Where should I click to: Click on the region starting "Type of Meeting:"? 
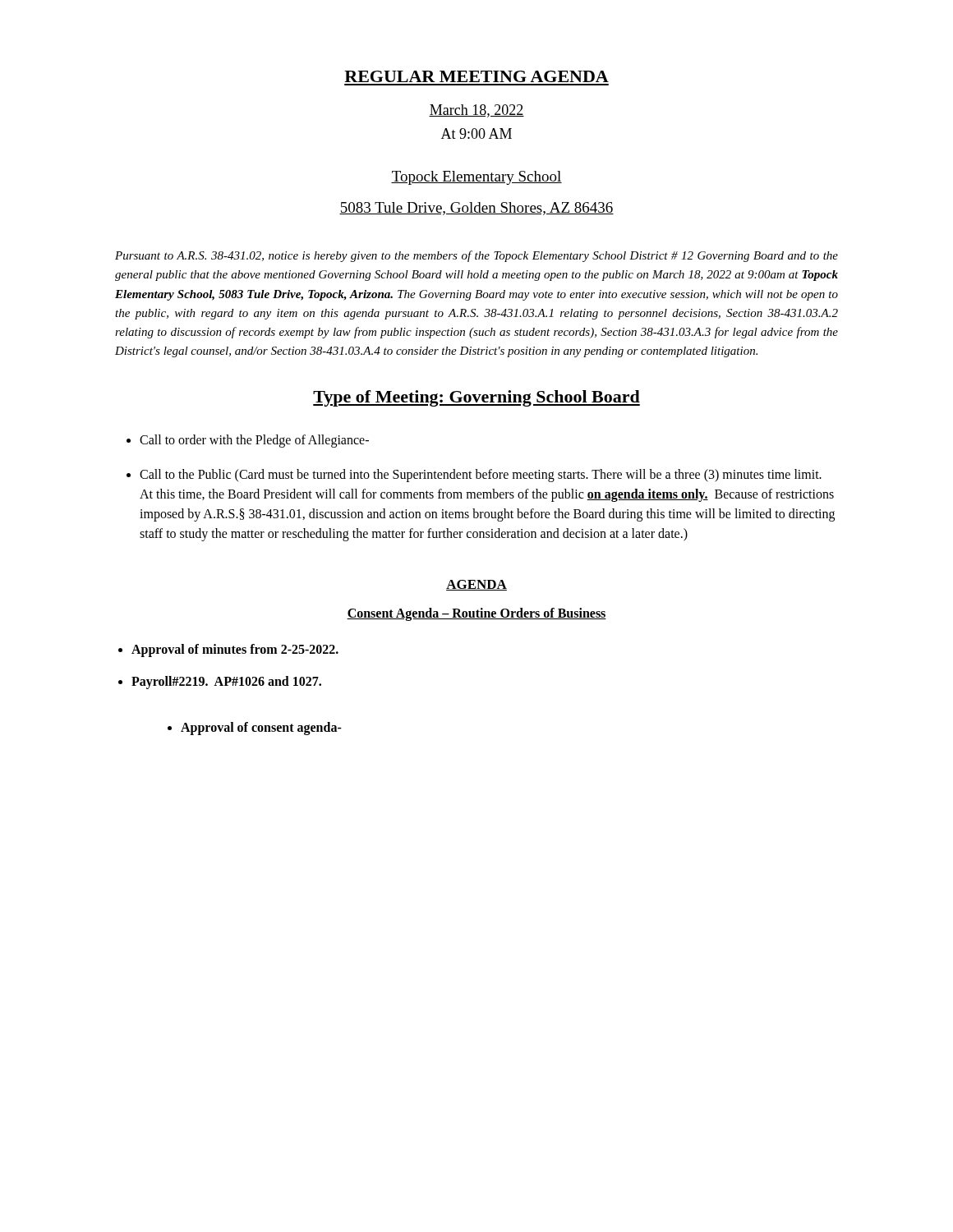click(476, 396)
